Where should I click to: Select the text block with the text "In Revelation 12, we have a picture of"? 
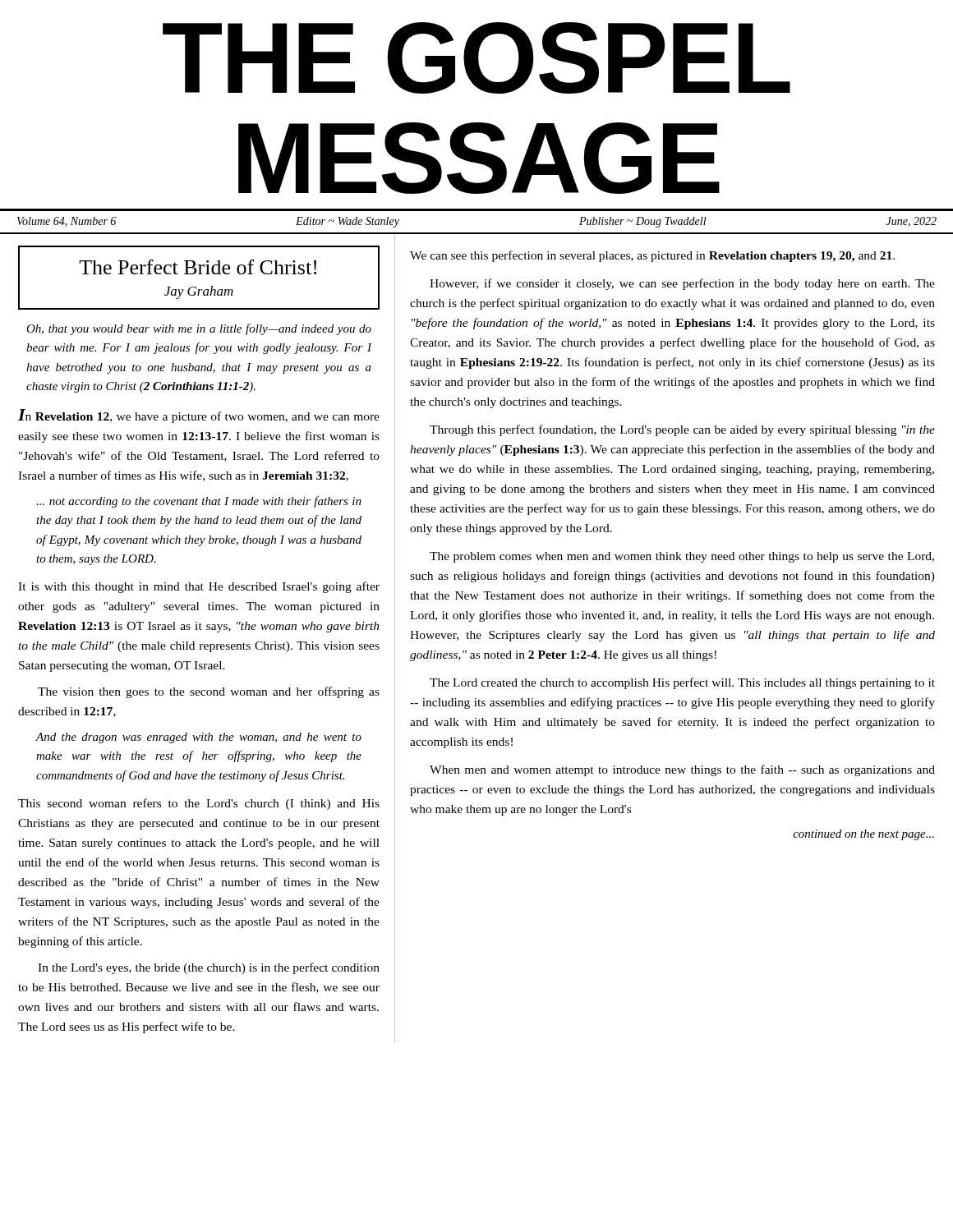point(199,444)
